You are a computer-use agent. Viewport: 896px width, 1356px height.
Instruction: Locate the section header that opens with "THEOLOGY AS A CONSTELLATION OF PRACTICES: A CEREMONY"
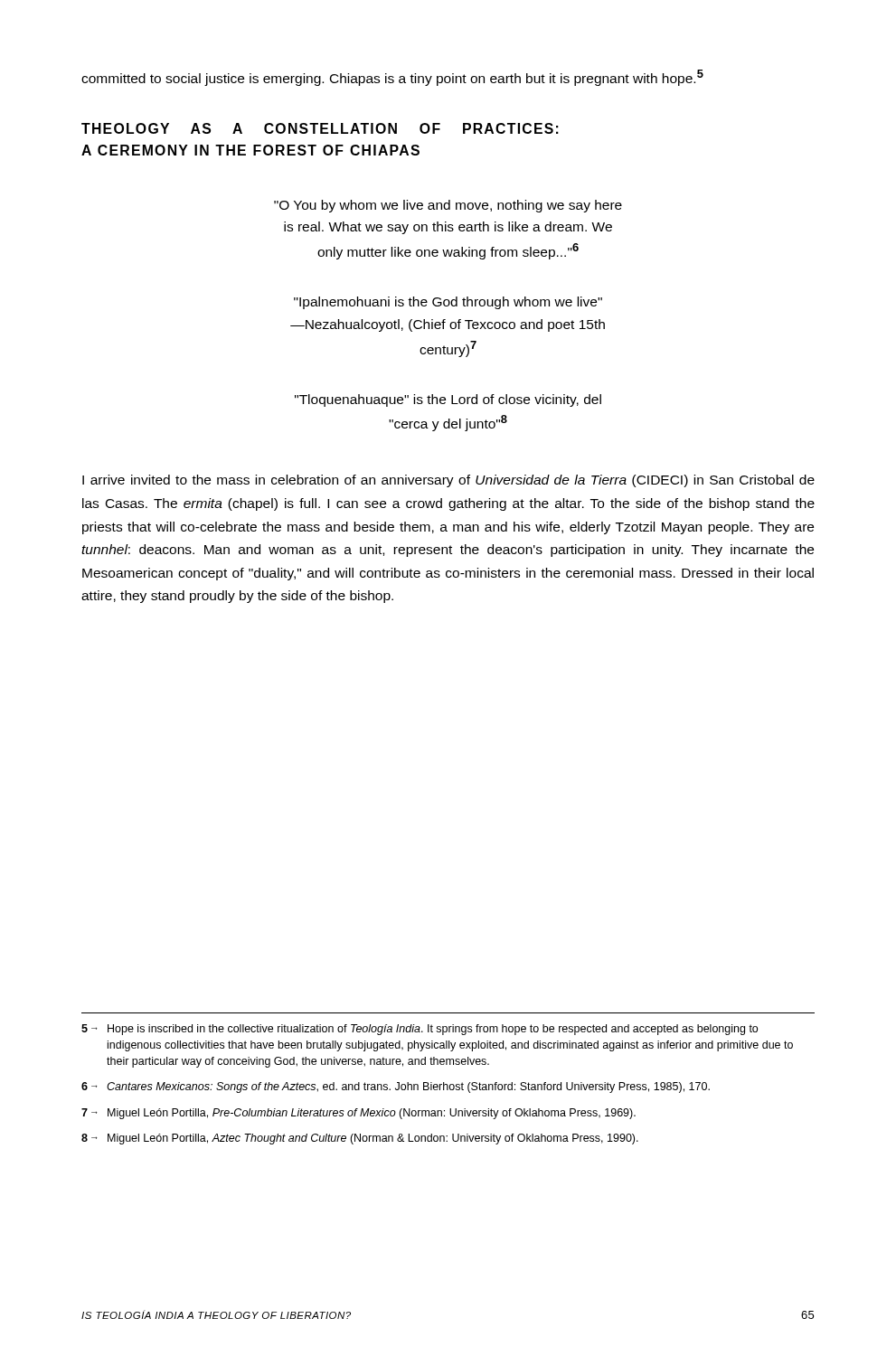(321, 140)
